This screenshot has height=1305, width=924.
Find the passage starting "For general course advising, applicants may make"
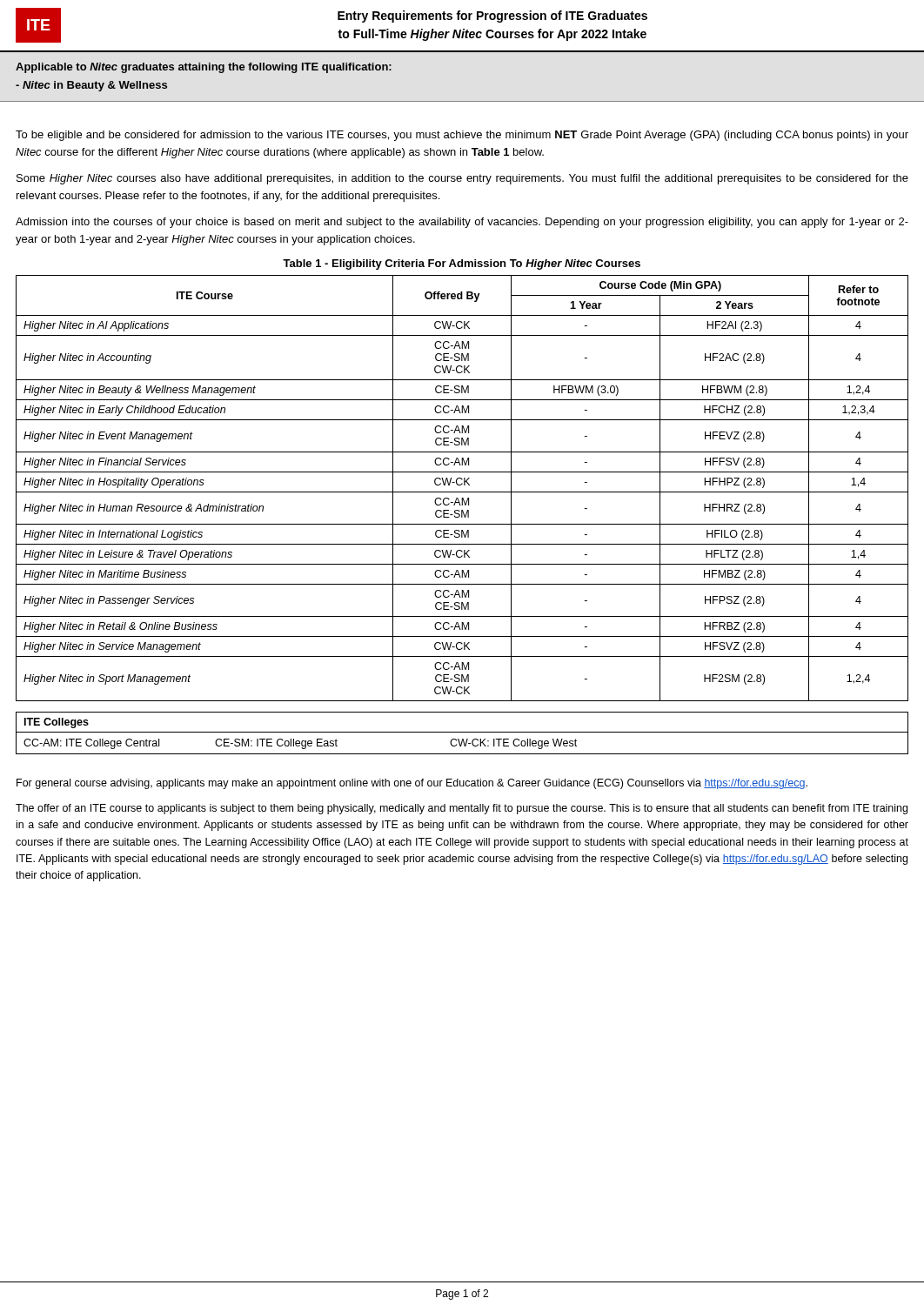412,783
